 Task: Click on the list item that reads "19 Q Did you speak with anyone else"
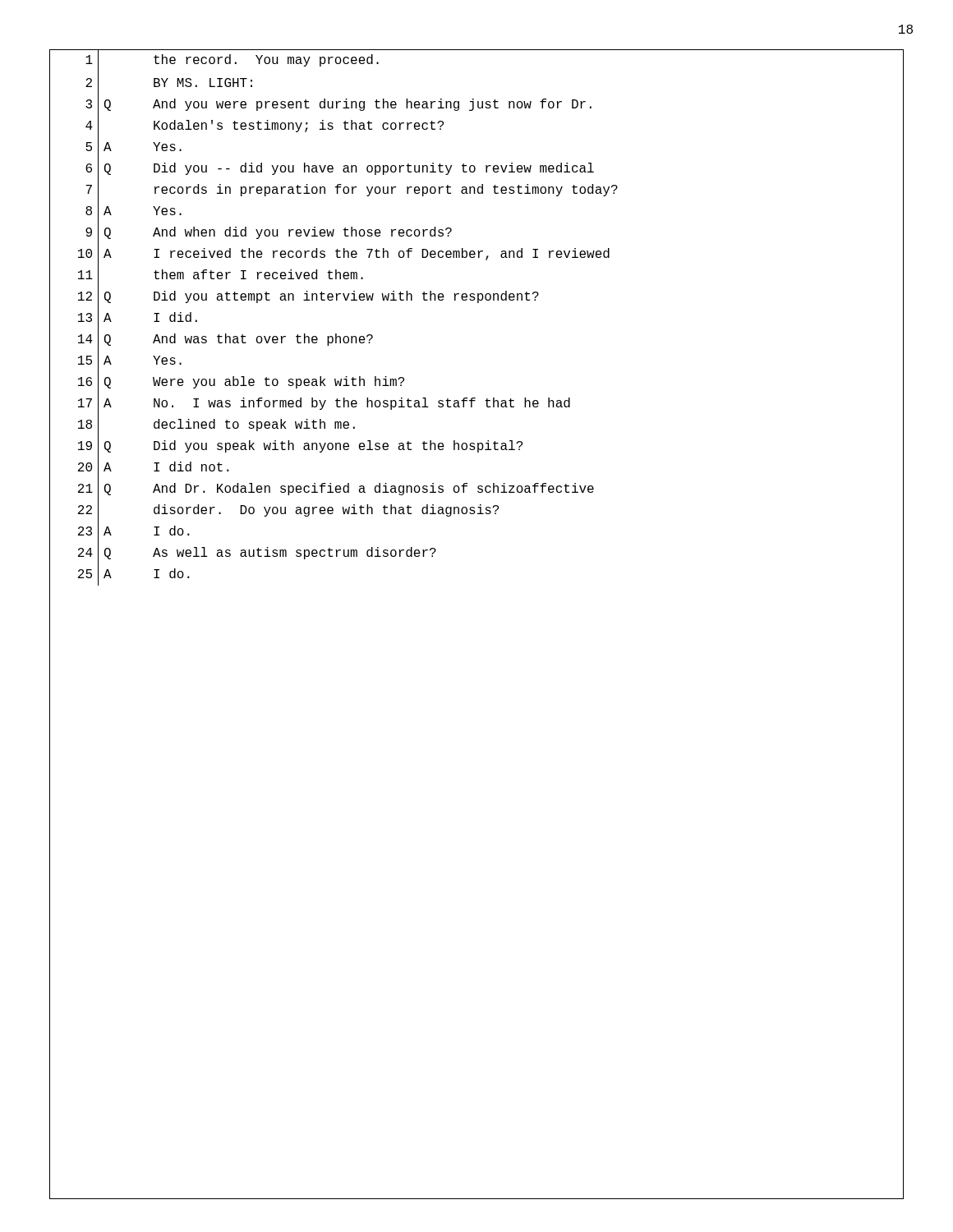[476, 447]
